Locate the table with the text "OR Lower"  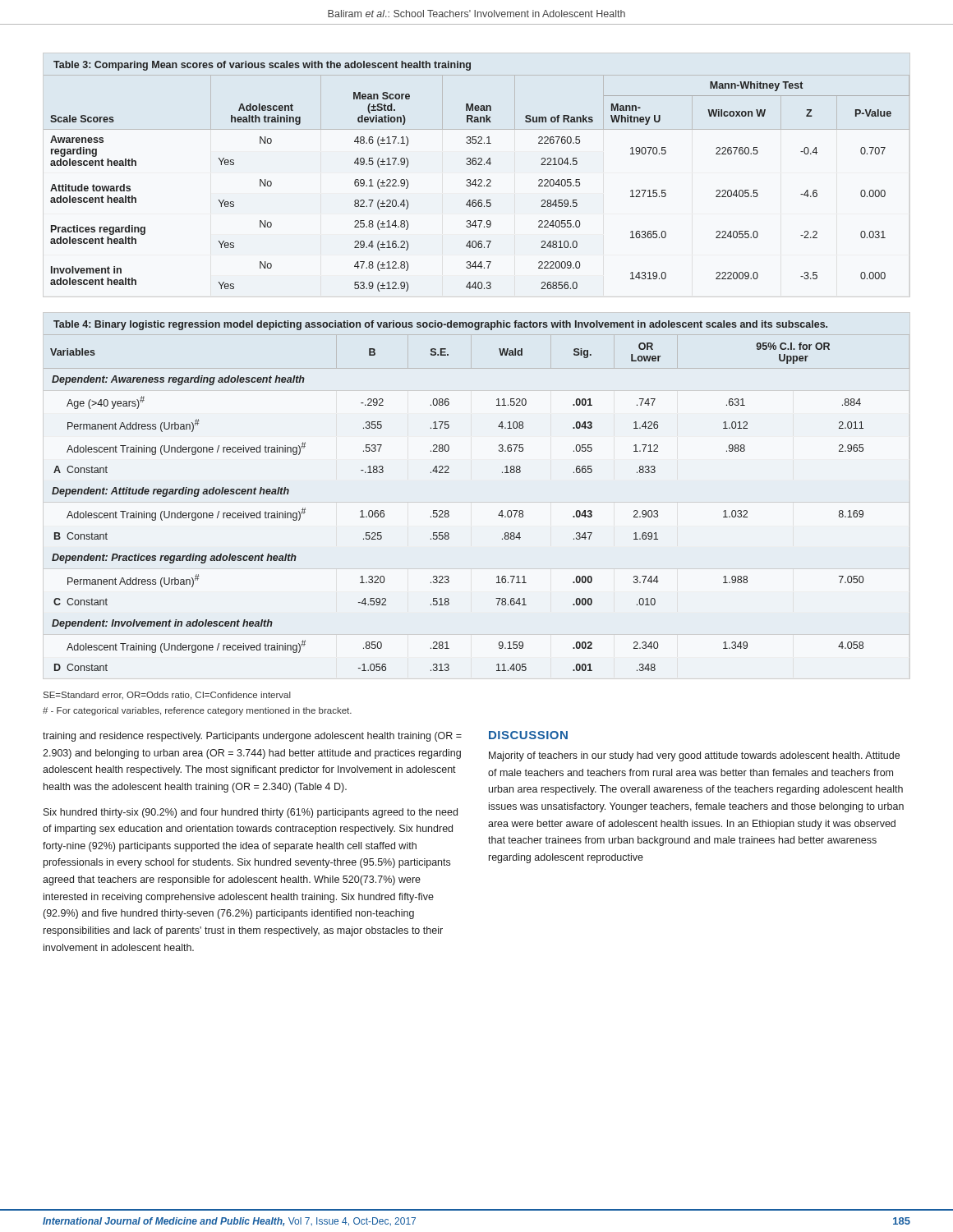pyautogui.click(x=476, y=496)
